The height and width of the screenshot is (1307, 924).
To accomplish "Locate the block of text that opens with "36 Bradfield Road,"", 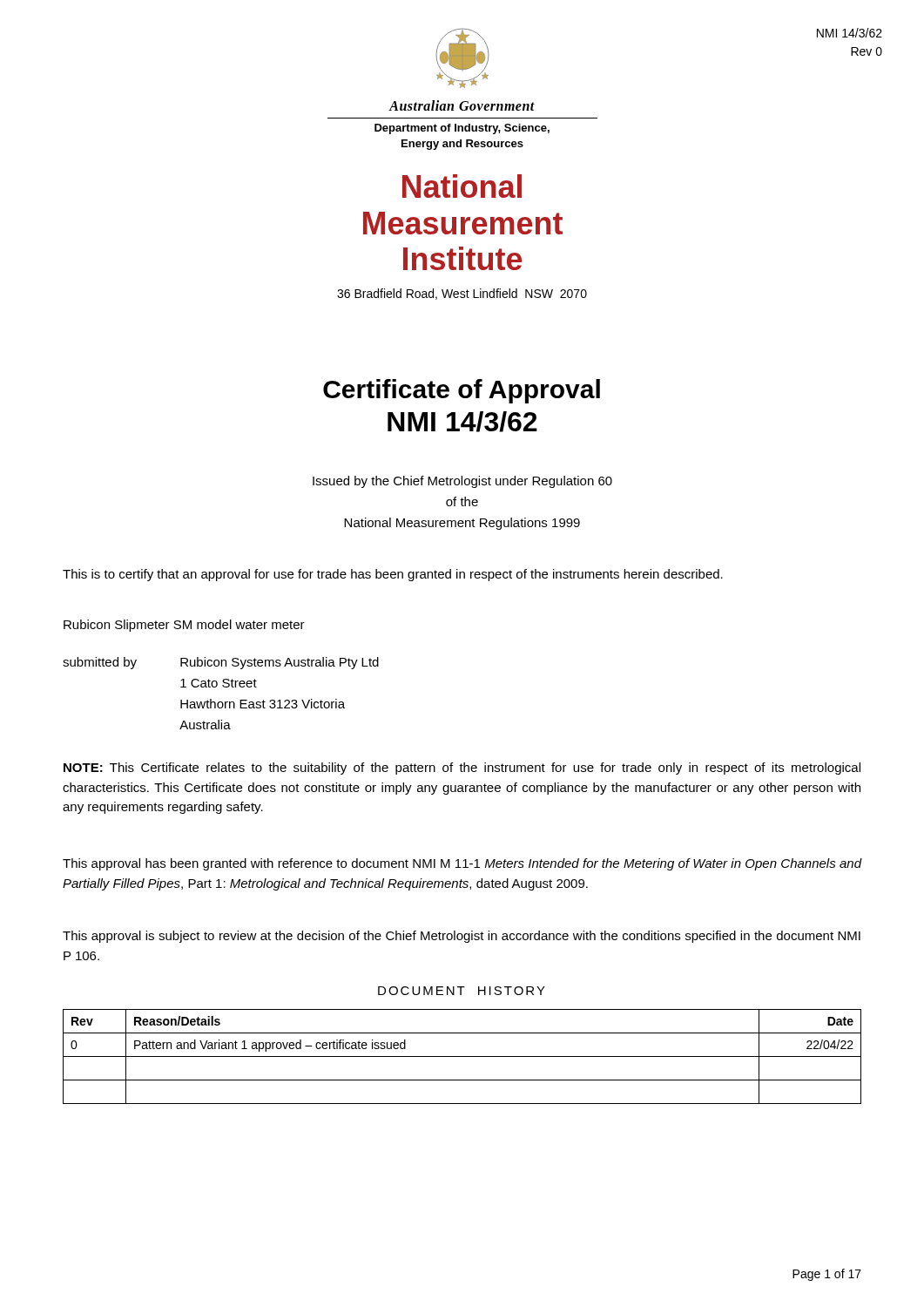I will point(462,293).
